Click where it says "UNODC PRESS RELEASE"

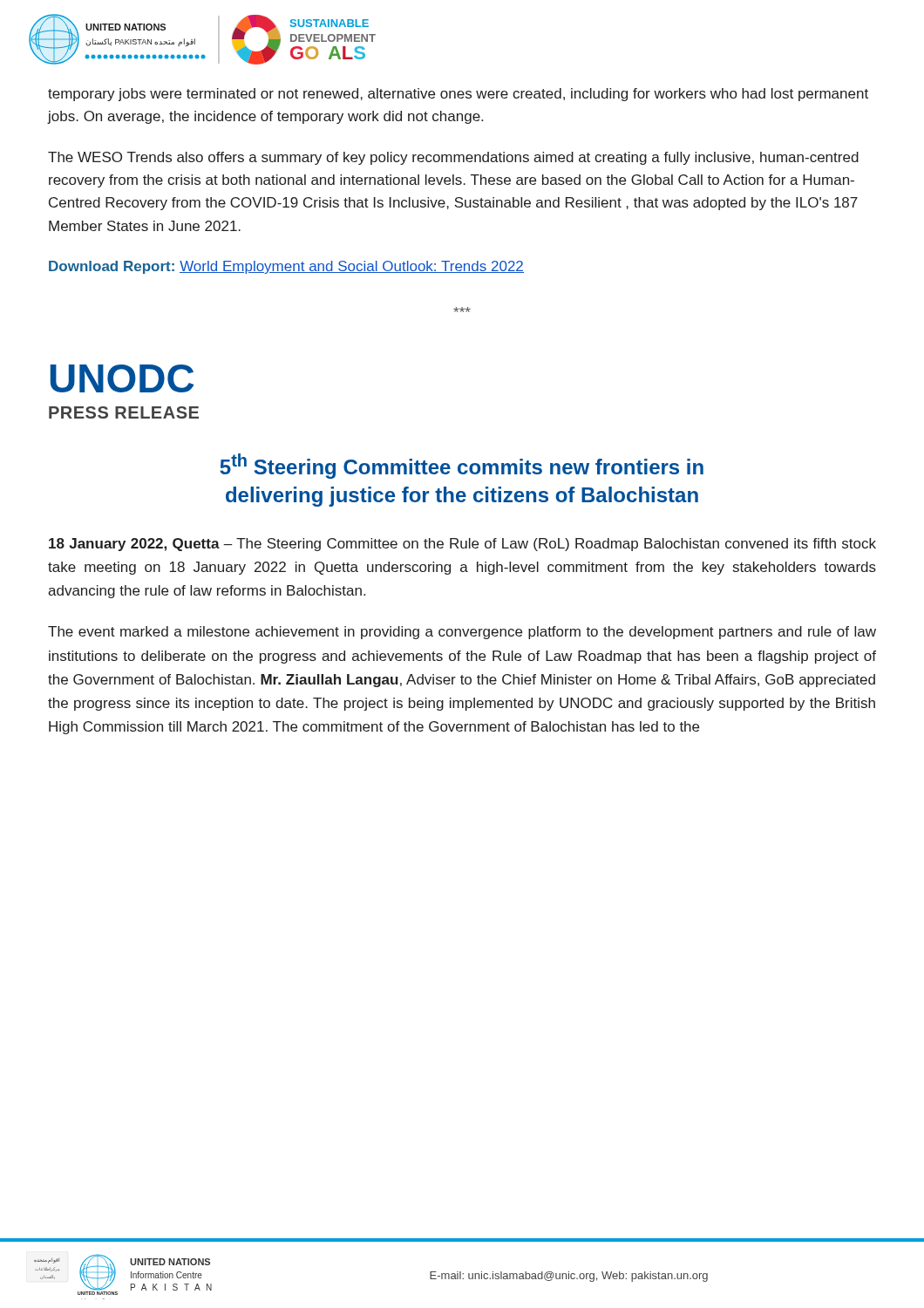click(124, 392)
